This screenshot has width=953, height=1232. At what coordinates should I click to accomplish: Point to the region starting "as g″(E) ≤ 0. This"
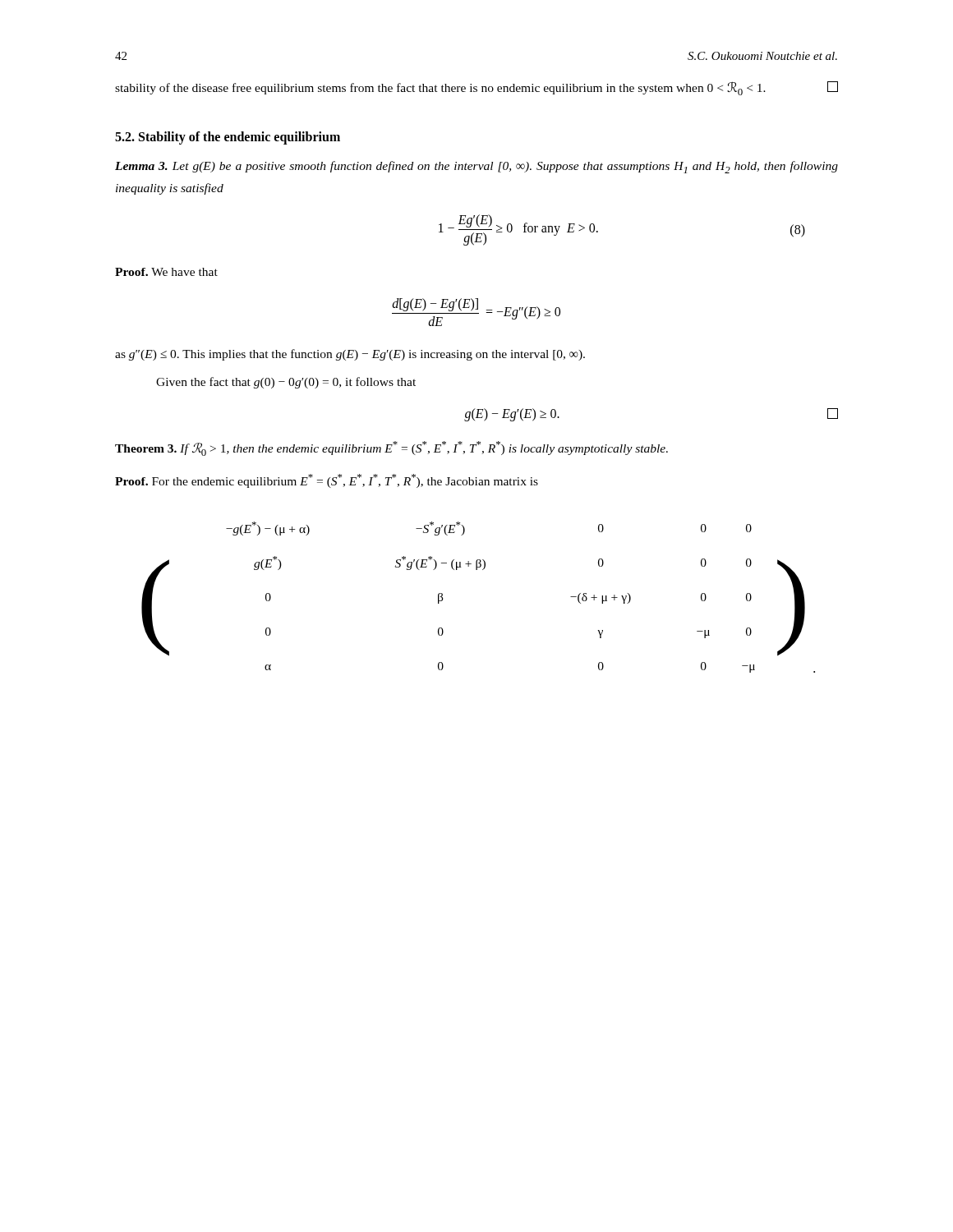click(476, 368)
